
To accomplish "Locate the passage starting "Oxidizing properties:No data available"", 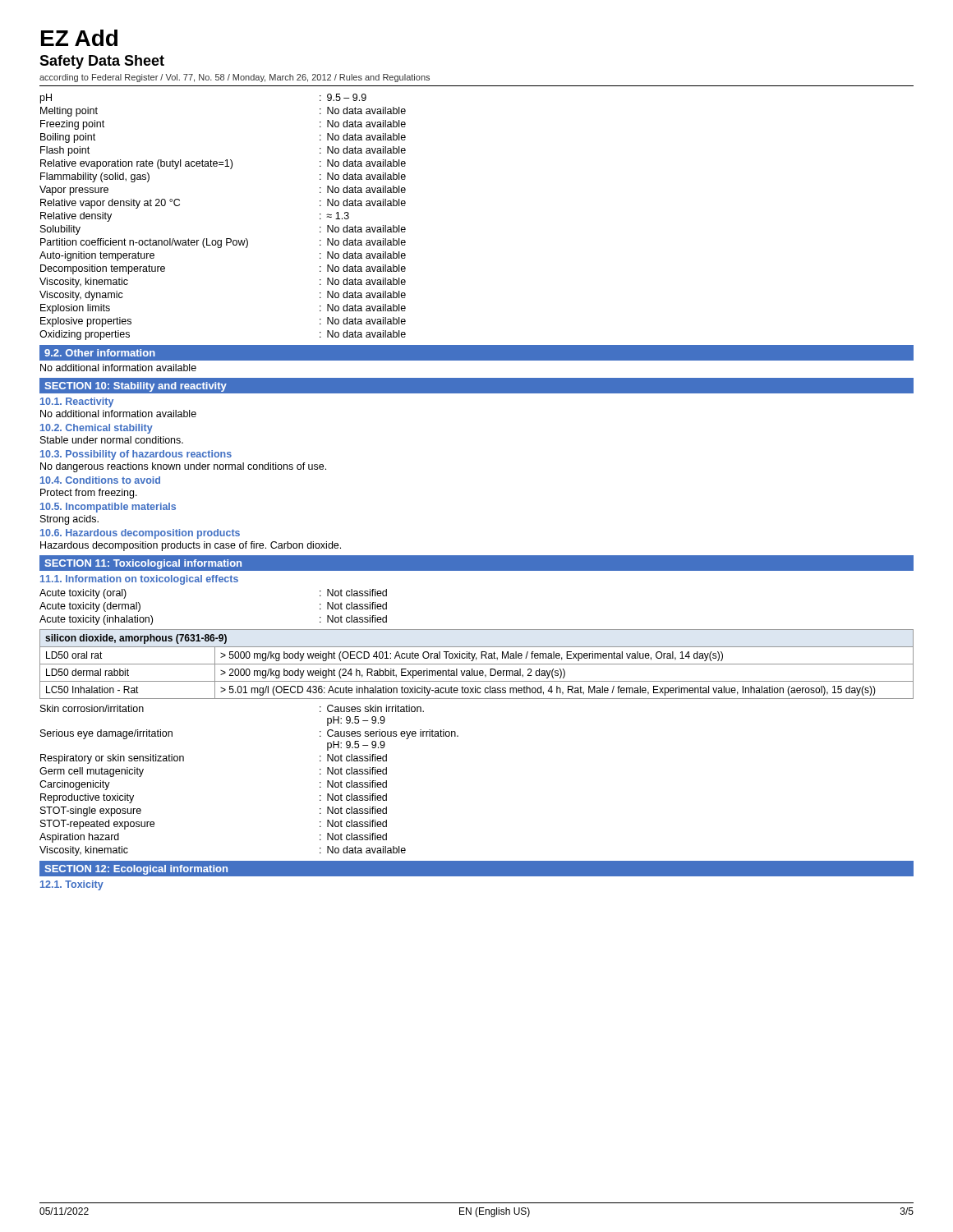I will pos(476,334).
